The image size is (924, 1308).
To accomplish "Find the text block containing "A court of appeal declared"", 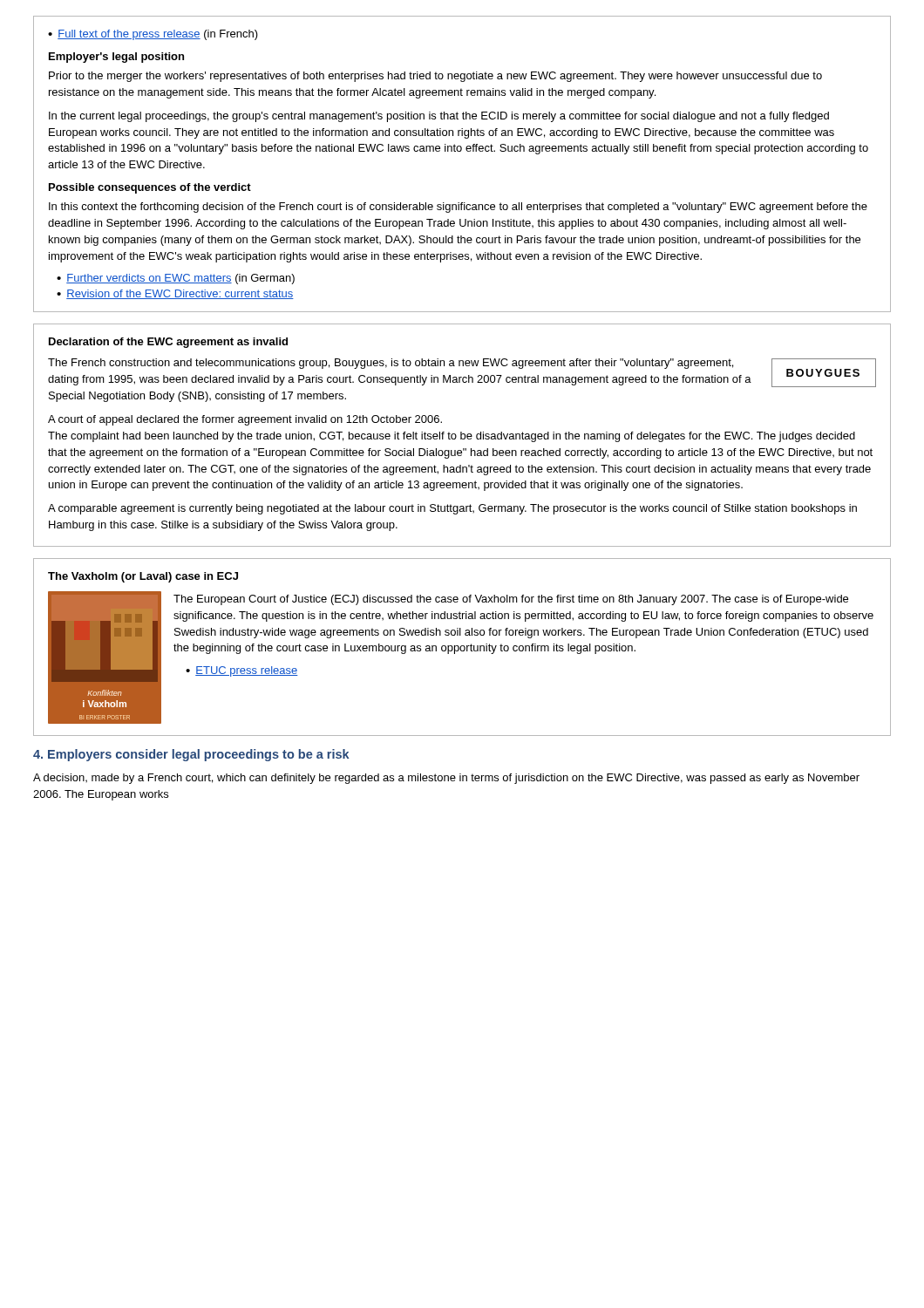I will click(x=460, y=452).
